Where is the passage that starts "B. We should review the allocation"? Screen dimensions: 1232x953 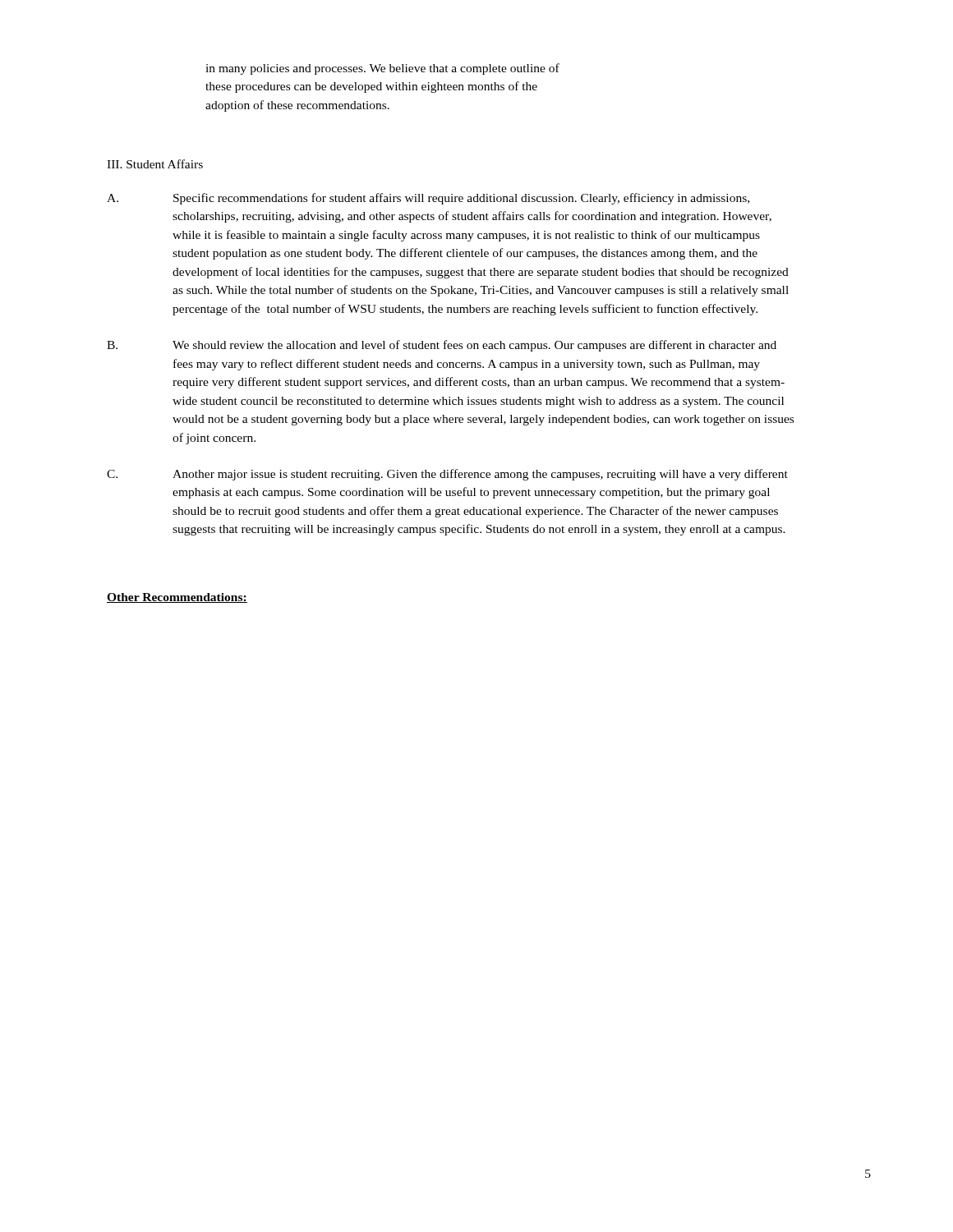point(452,391)
